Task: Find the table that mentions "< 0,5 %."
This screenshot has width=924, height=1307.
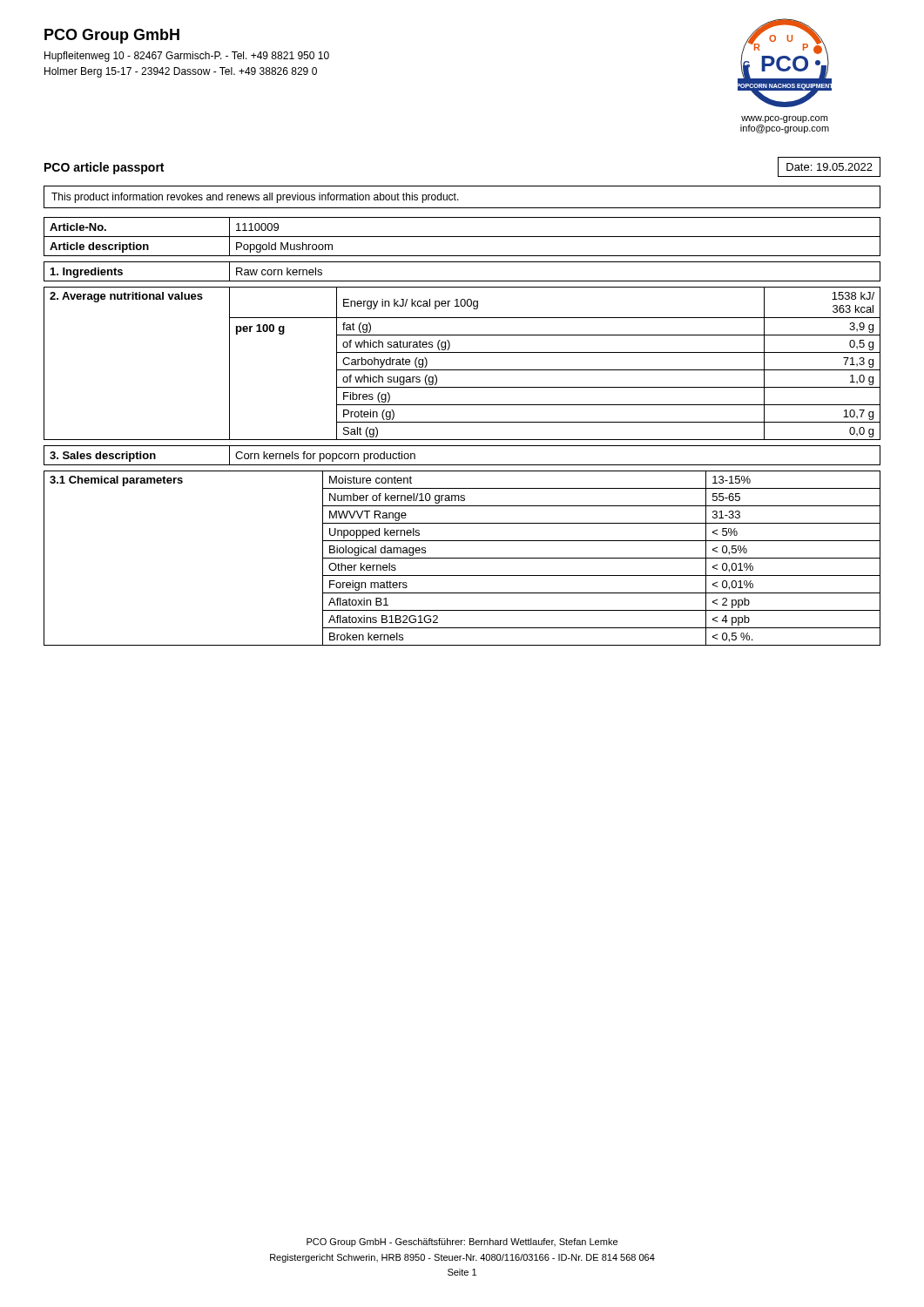Action: click(462, 558)
